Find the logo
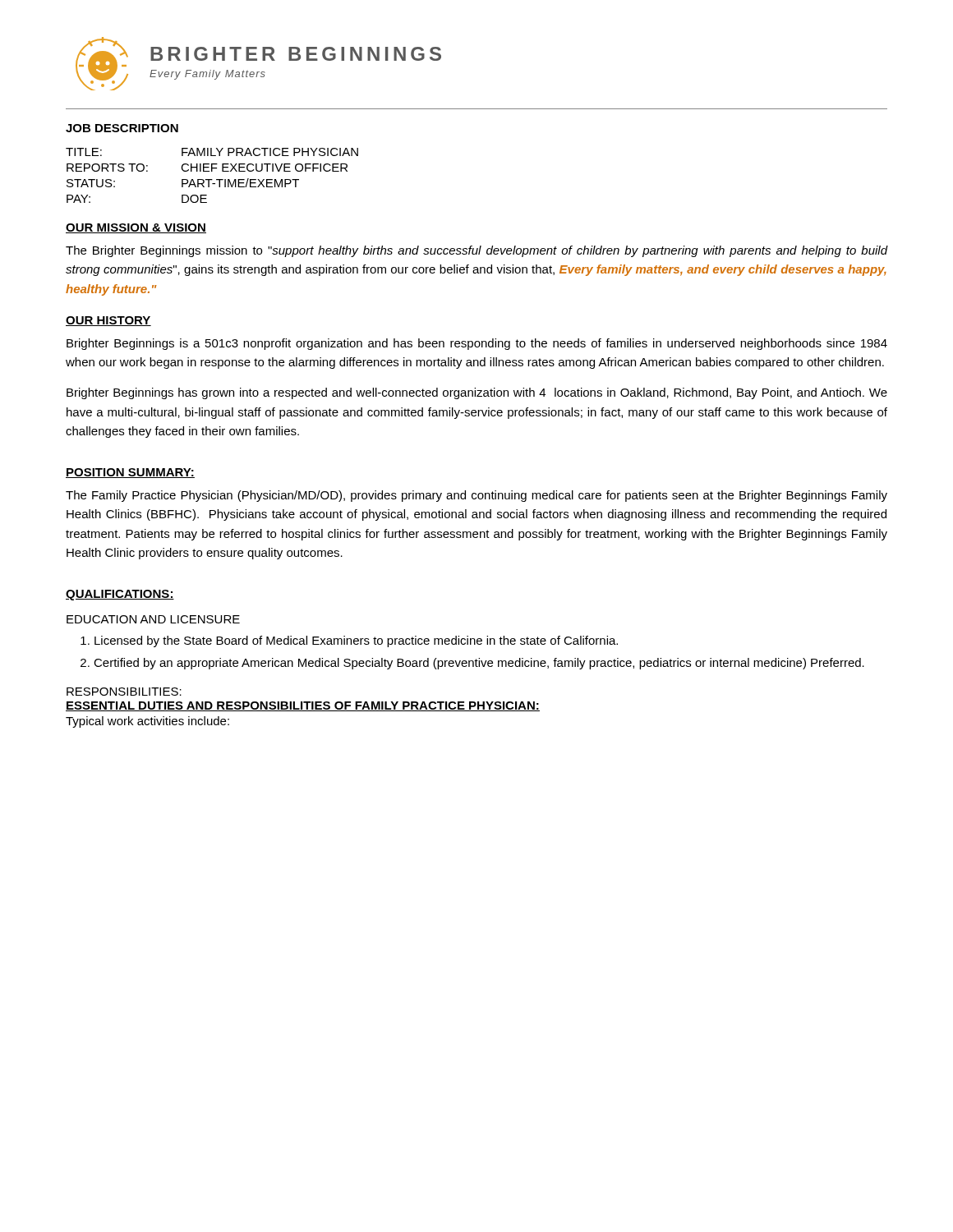The height and width of the screenshot is (1232, 953). pyautogui.click(x=476, y=62)
